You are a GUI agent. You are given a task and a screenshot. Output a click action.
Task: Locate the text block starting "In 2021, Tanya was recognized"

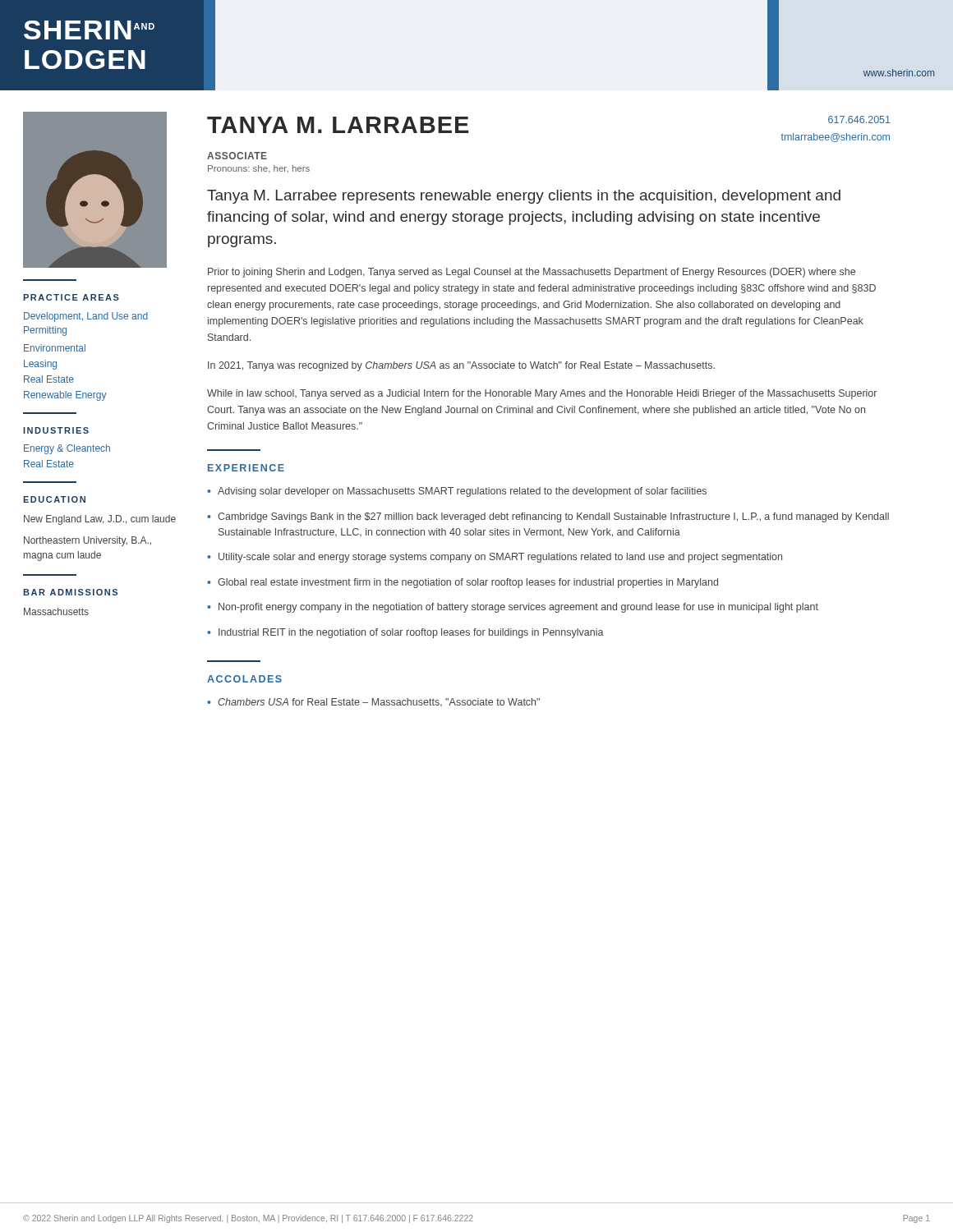pos(461,366)
